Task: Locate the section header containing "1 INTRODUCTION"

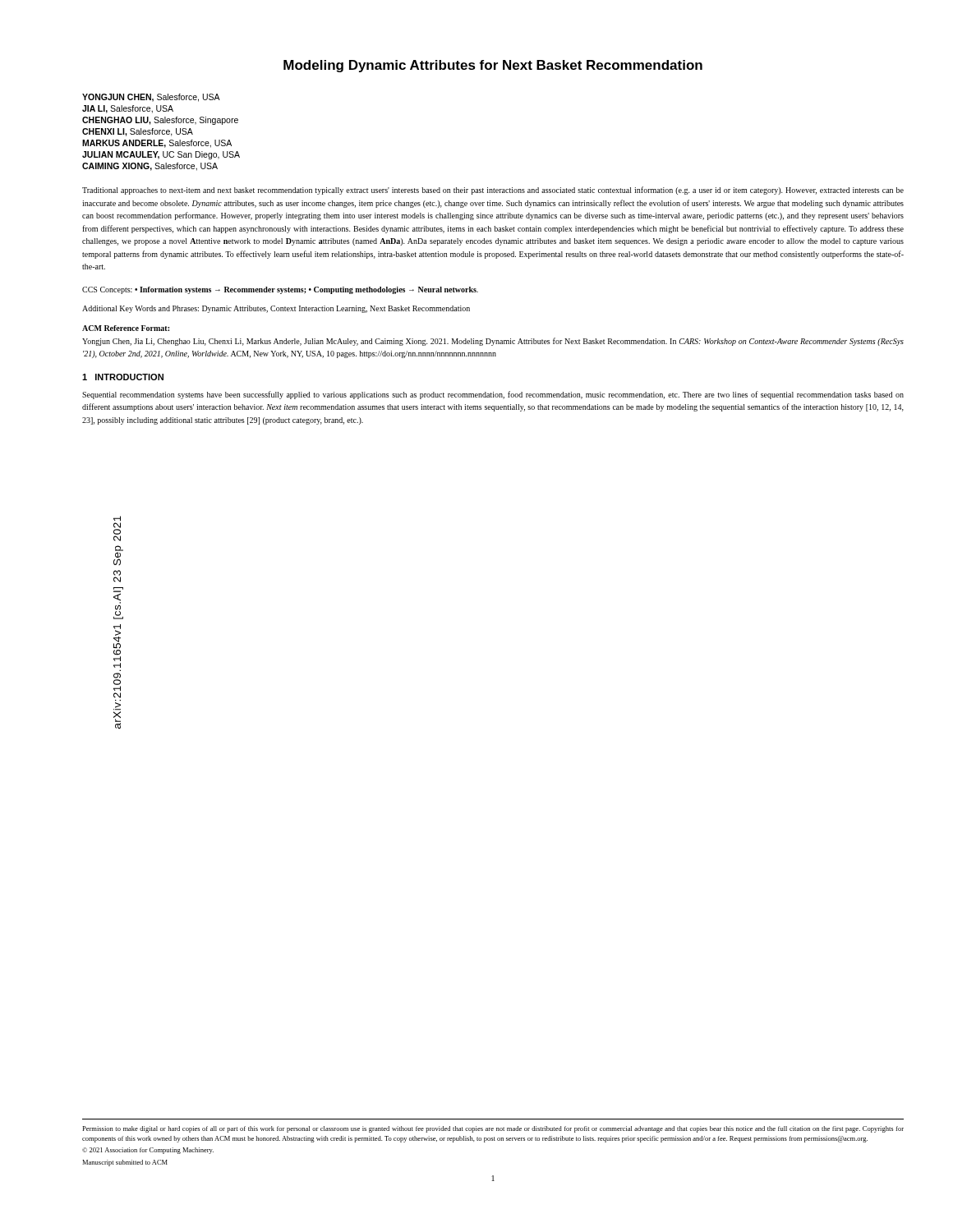Action: click(123, 377)
